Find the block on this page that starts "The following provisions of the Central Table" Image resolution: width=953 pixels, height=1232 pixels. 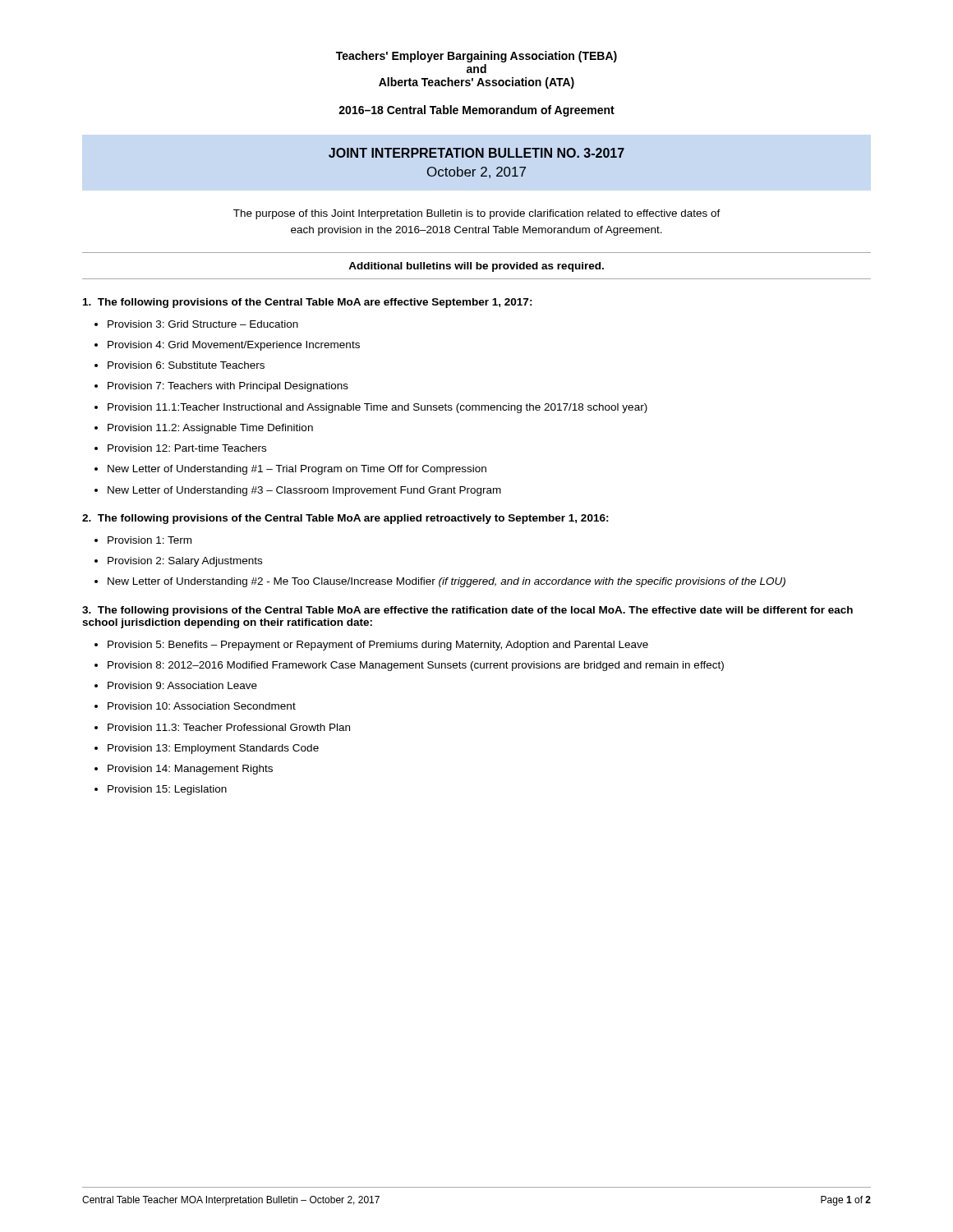tap(307, 301)
